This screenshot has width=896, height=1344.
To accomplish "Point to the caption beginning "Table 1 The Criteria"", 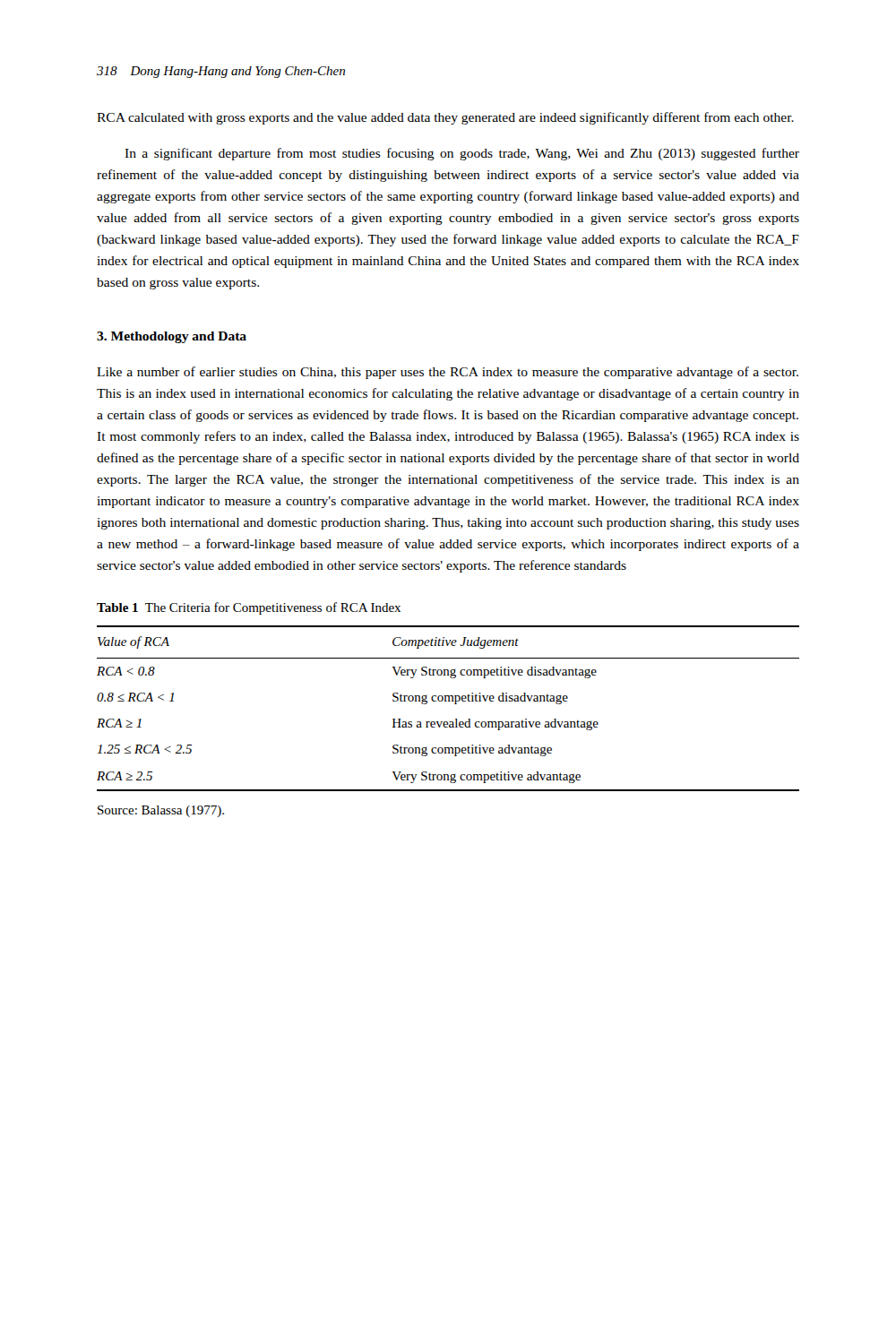I will 249,608.
